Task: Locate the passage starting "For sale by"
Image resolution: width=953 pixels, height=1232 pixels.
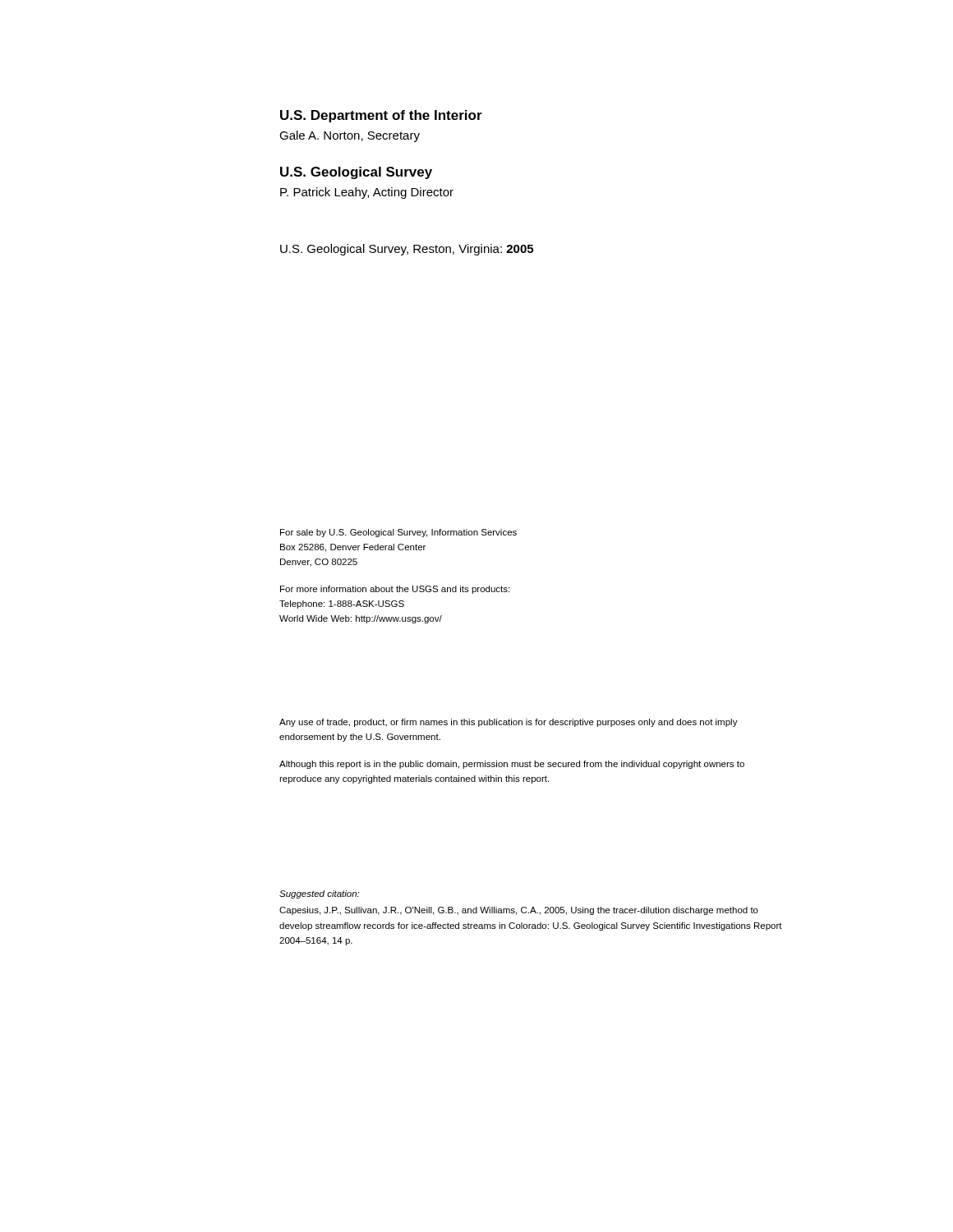Action: (398, 533)
